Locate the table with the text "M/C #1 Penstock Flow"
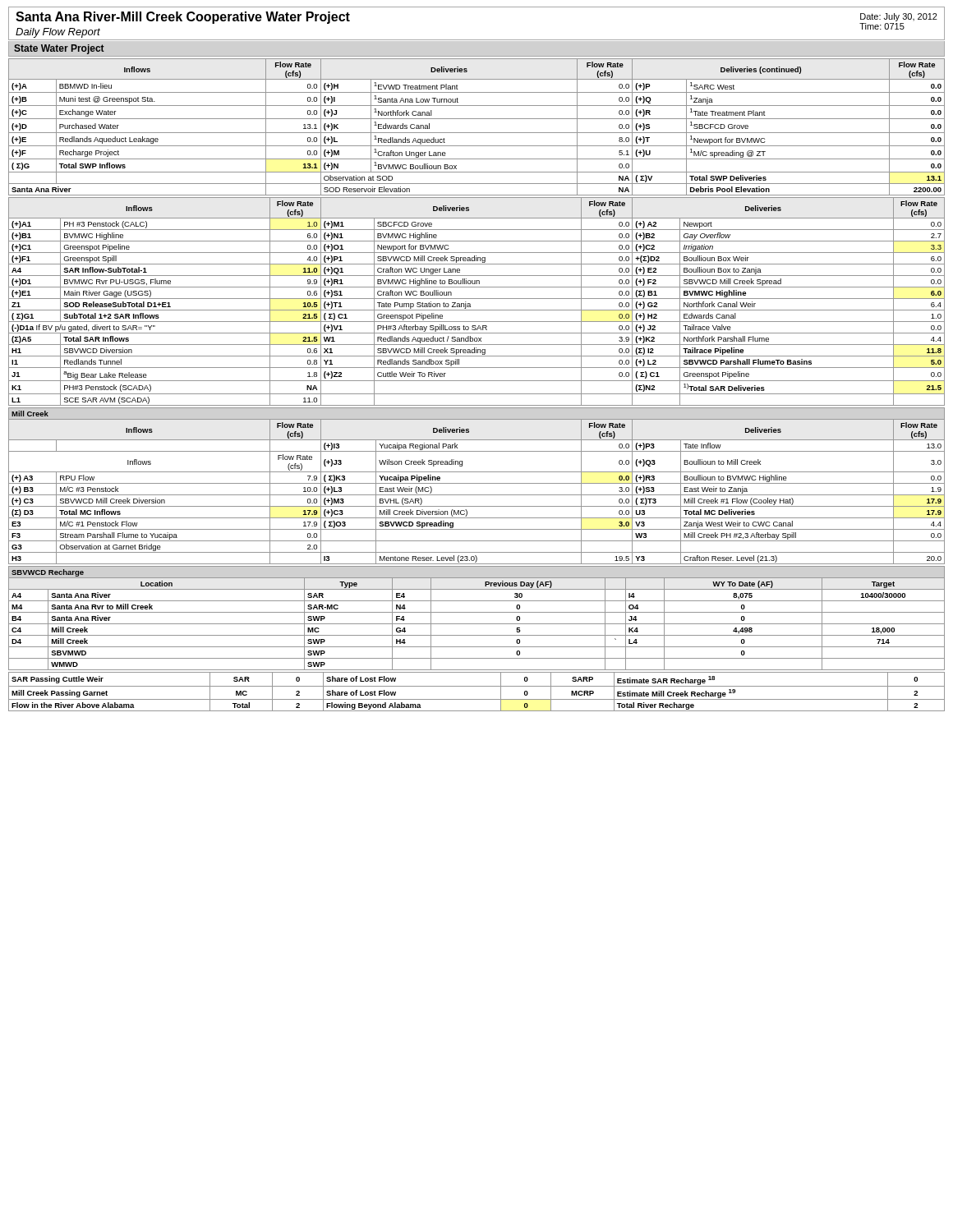This screenshot has height=1232, width=953. [x=476, y=486]
